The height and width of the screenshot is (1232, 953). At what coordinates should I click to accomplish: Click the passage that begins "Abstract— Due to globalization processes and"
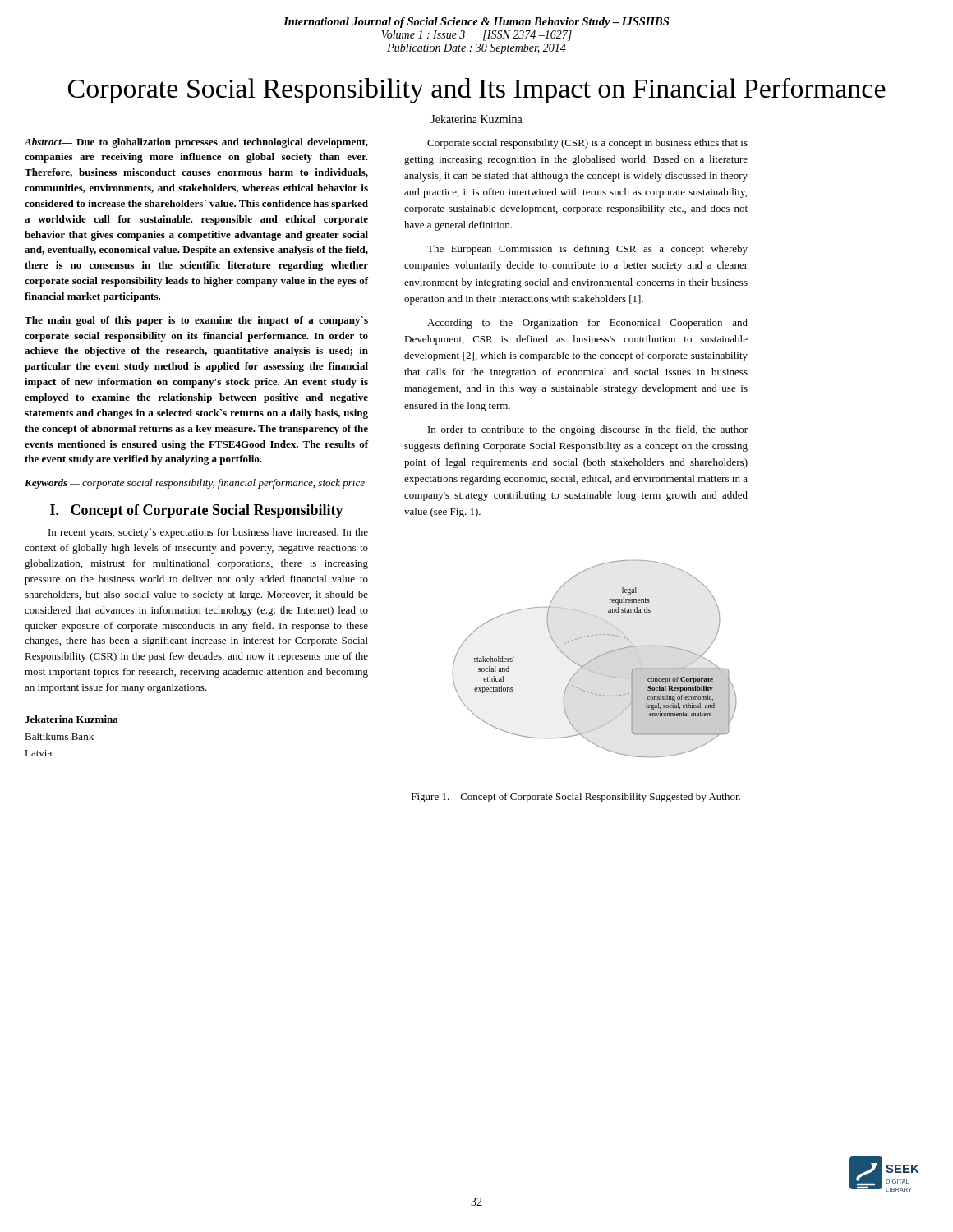point(196,219)
